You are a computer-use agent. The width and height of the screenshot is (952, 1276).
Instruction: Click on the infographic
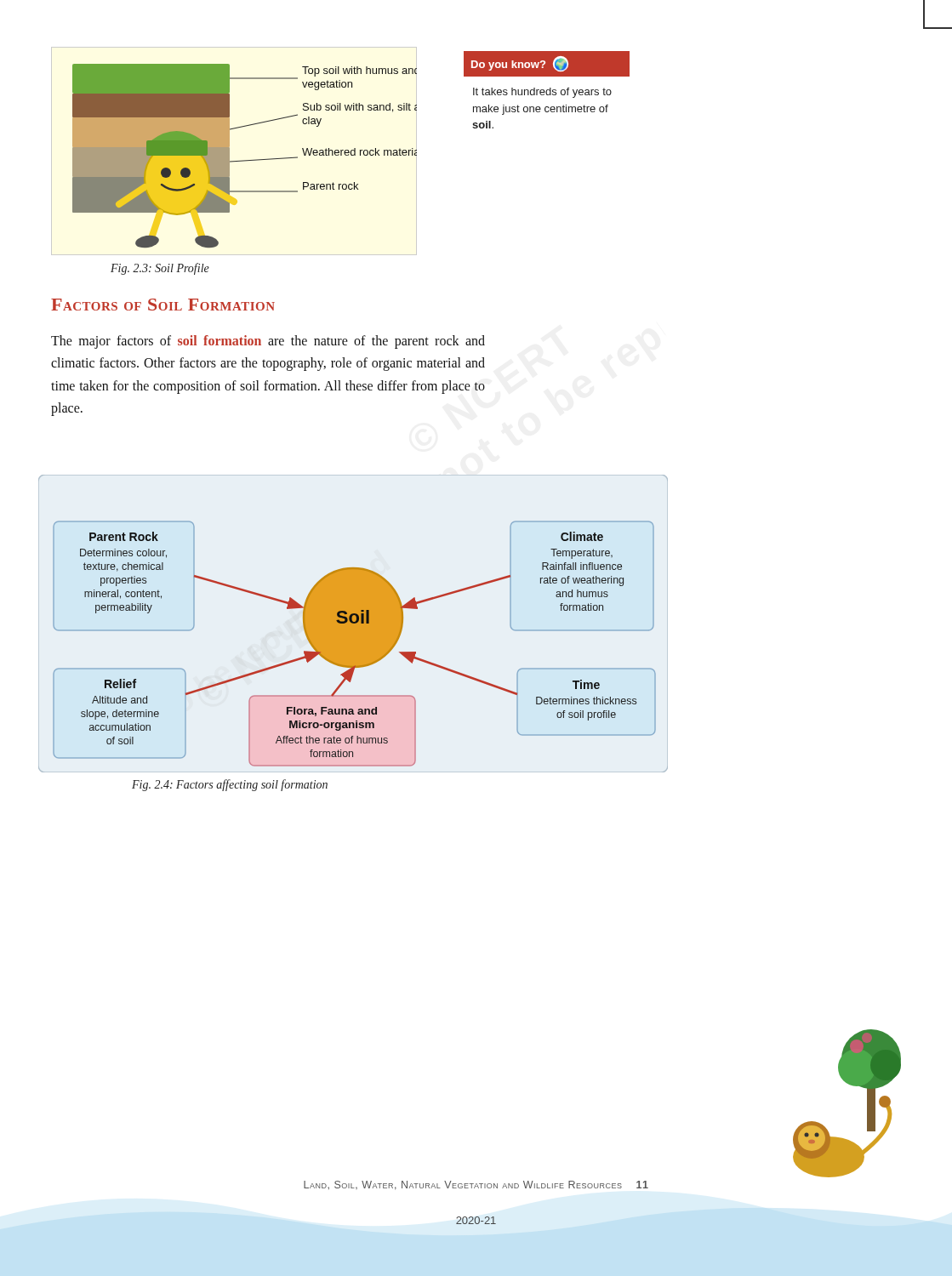[547, 96]
